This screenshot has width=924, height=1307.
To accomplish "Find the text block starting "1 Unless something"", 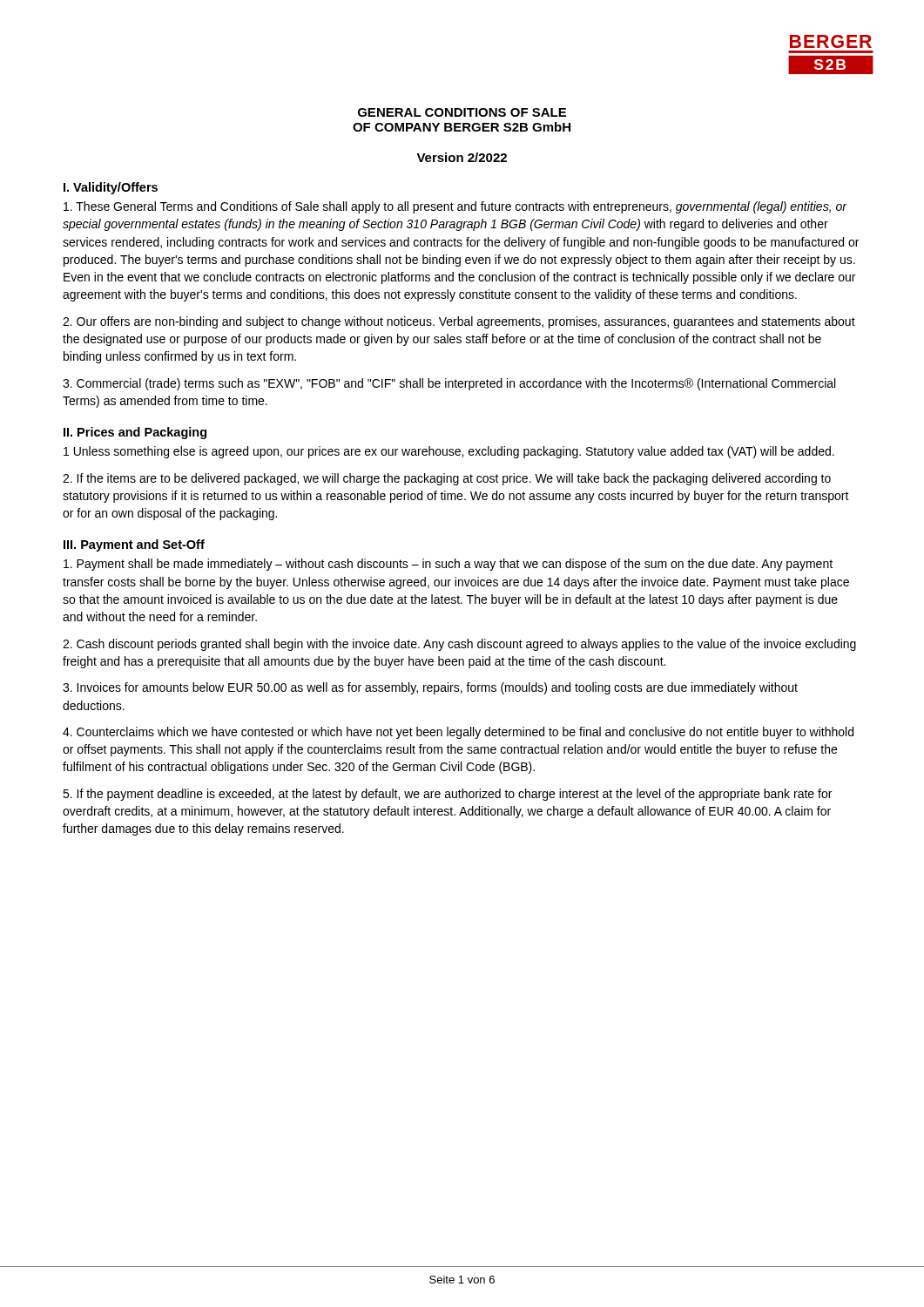I will tap(449, 452).
